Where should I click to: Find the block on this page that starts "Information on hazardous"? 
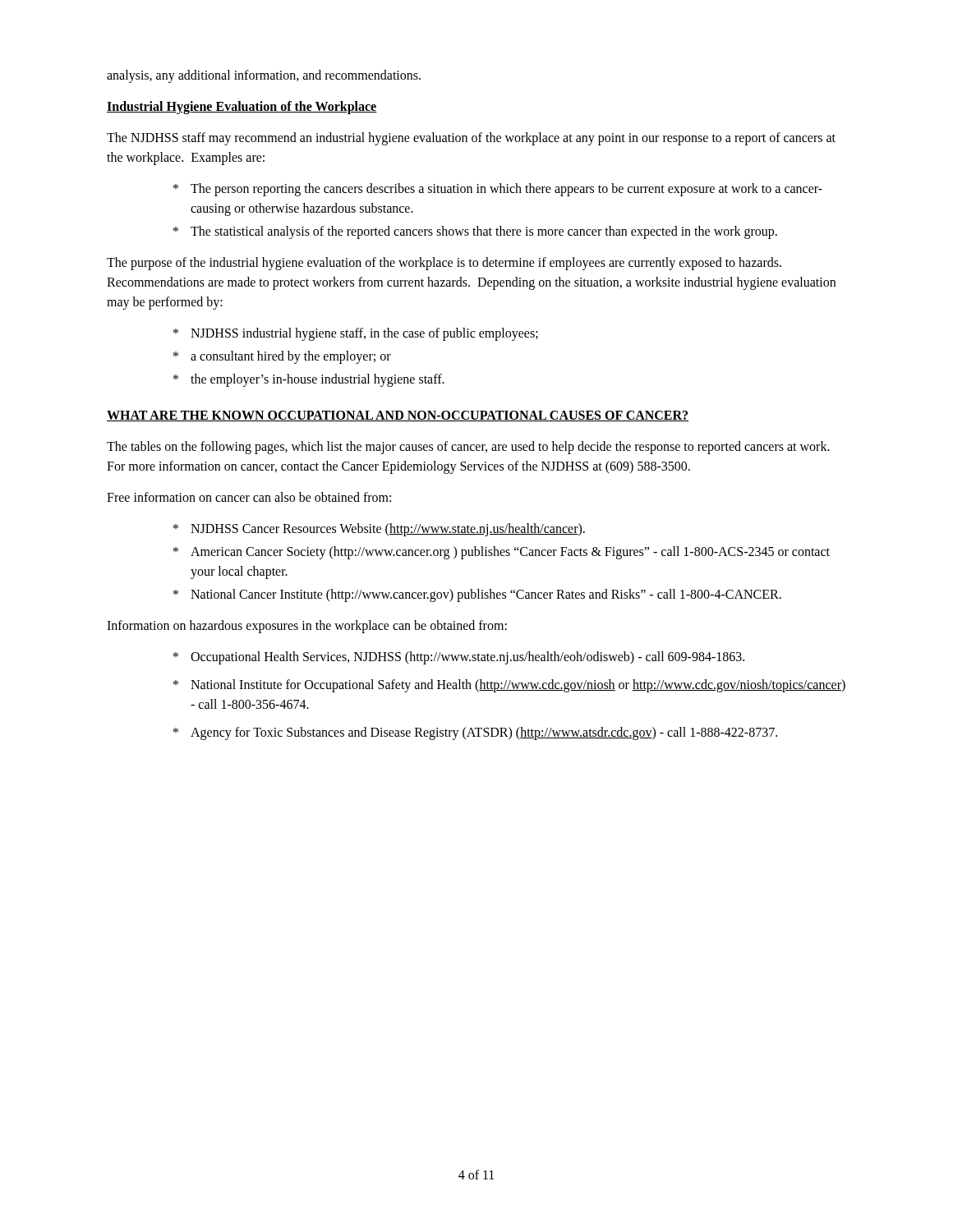307,625
